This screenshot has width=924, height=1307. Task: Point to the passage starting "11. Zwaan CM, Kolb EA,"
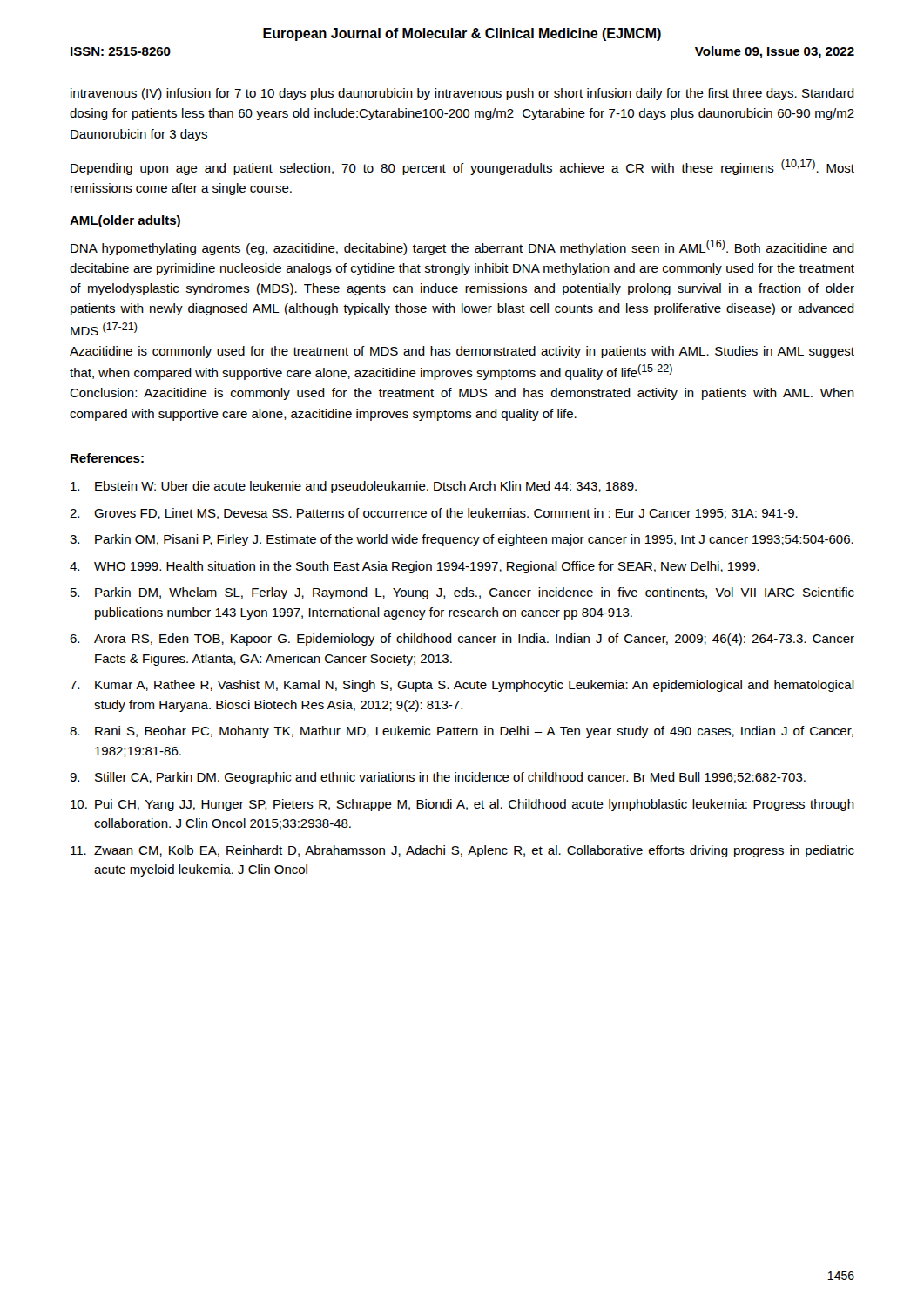[x=462, y=860]
